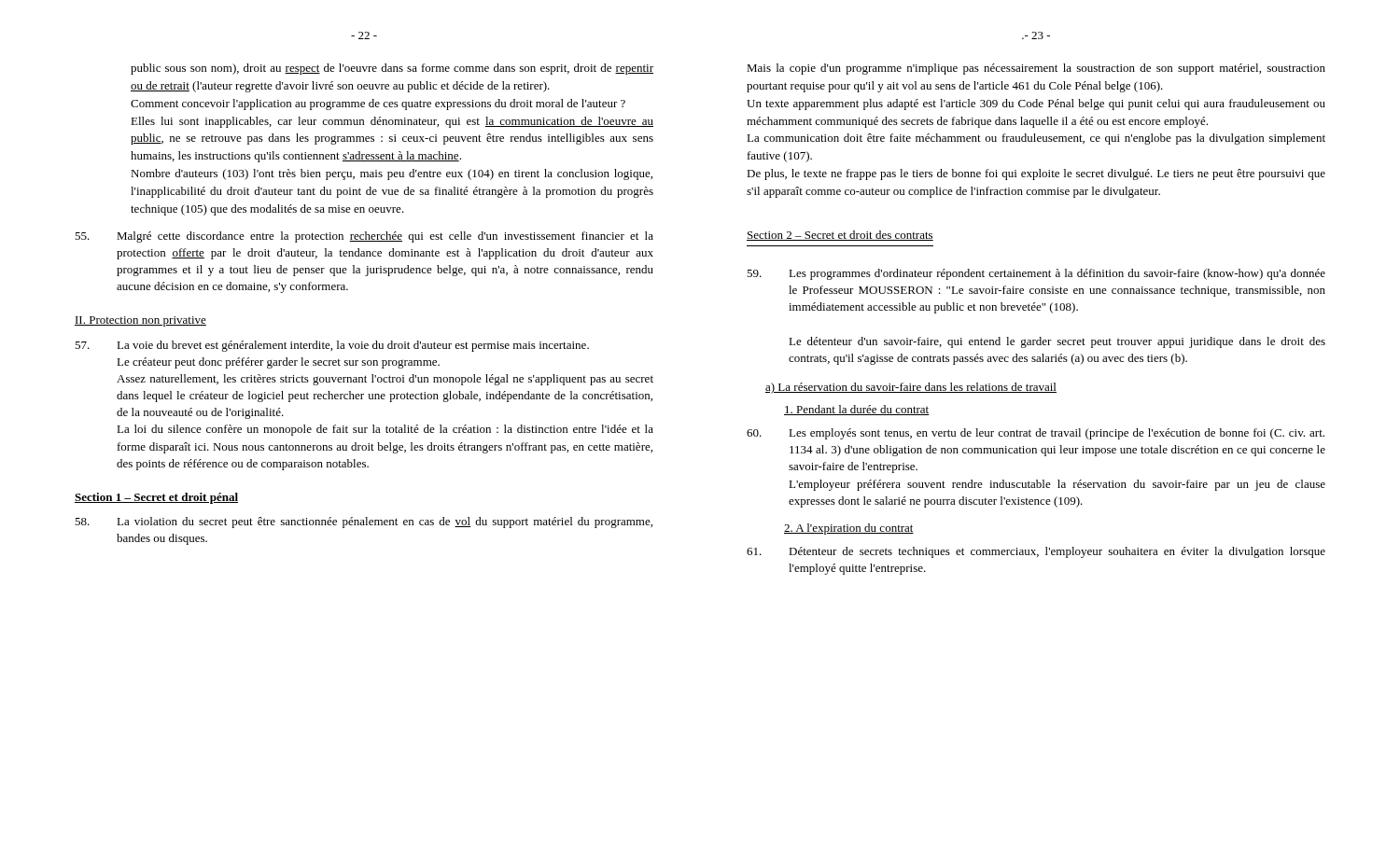The height and width of the screenshot is (850, 1400).
Task: Select the text block that says "Malgré cette discordance entre la protection"
Action: point(364,261)
